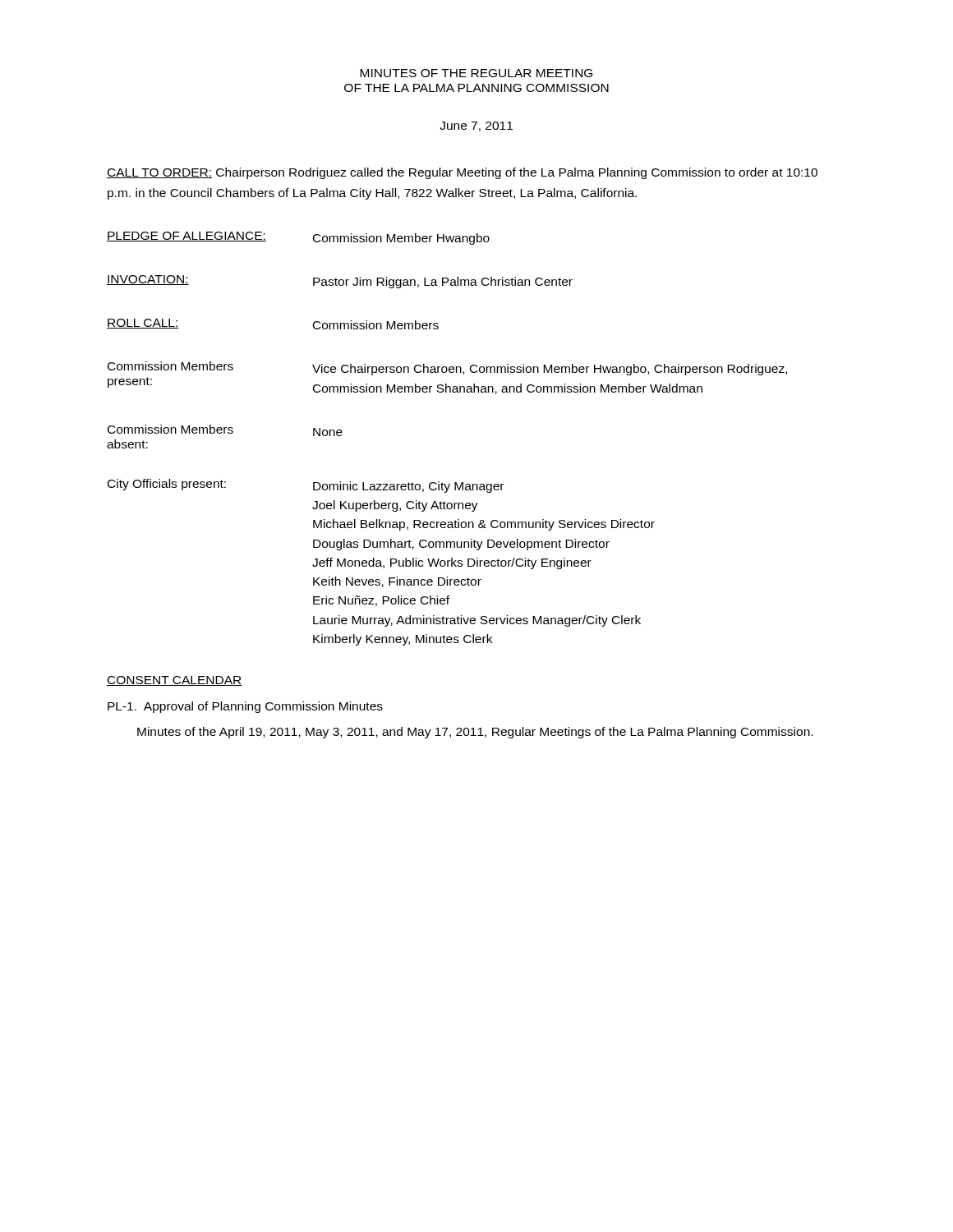The width and height of the screenshot is (953, 1232).
Task: Find "Pastor Jim Riggan, La Palma Christian Center" on this page
Action: tap(442, 281)
